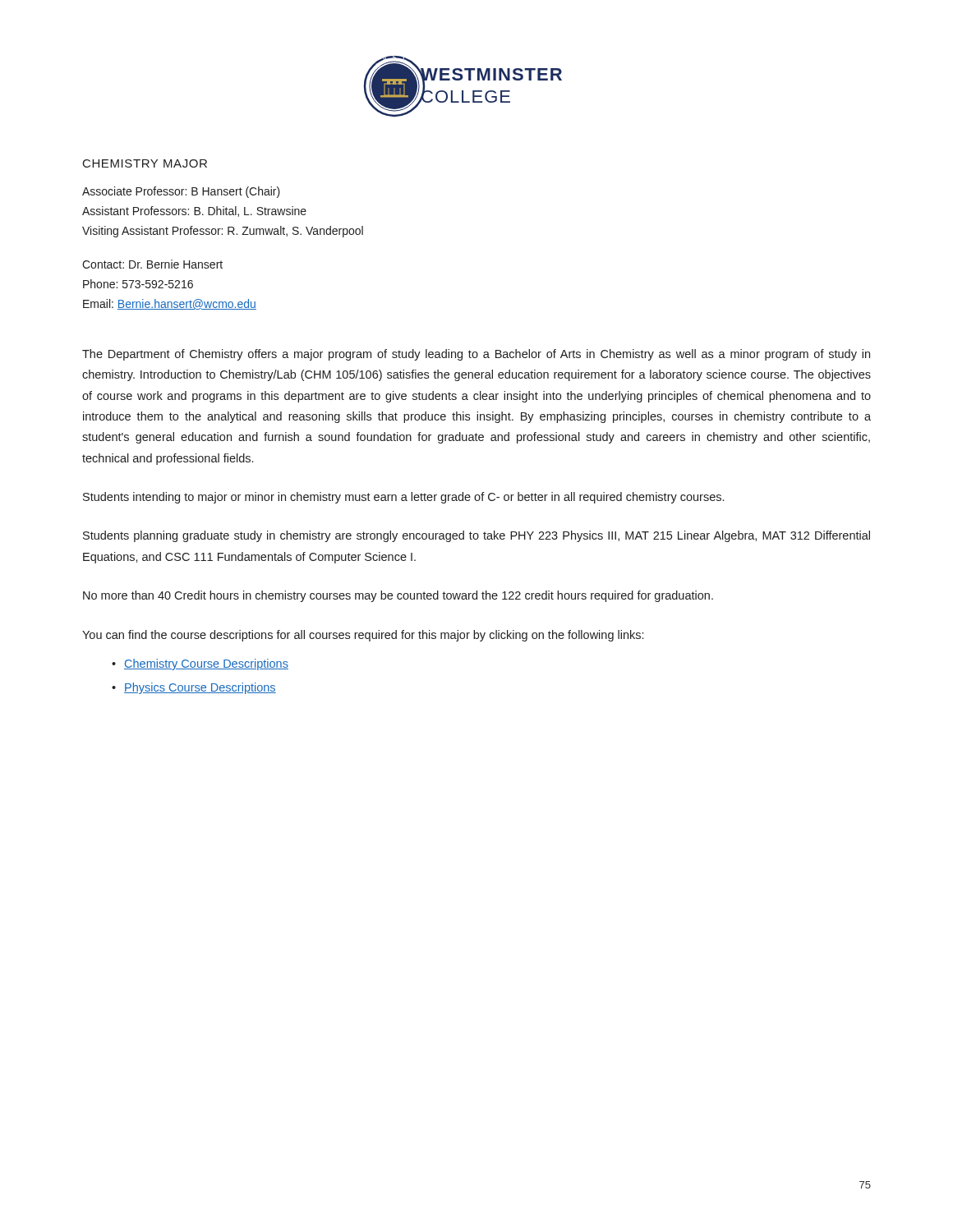
Task: Select the text starting "You can find the"
Action: (363, 635)
